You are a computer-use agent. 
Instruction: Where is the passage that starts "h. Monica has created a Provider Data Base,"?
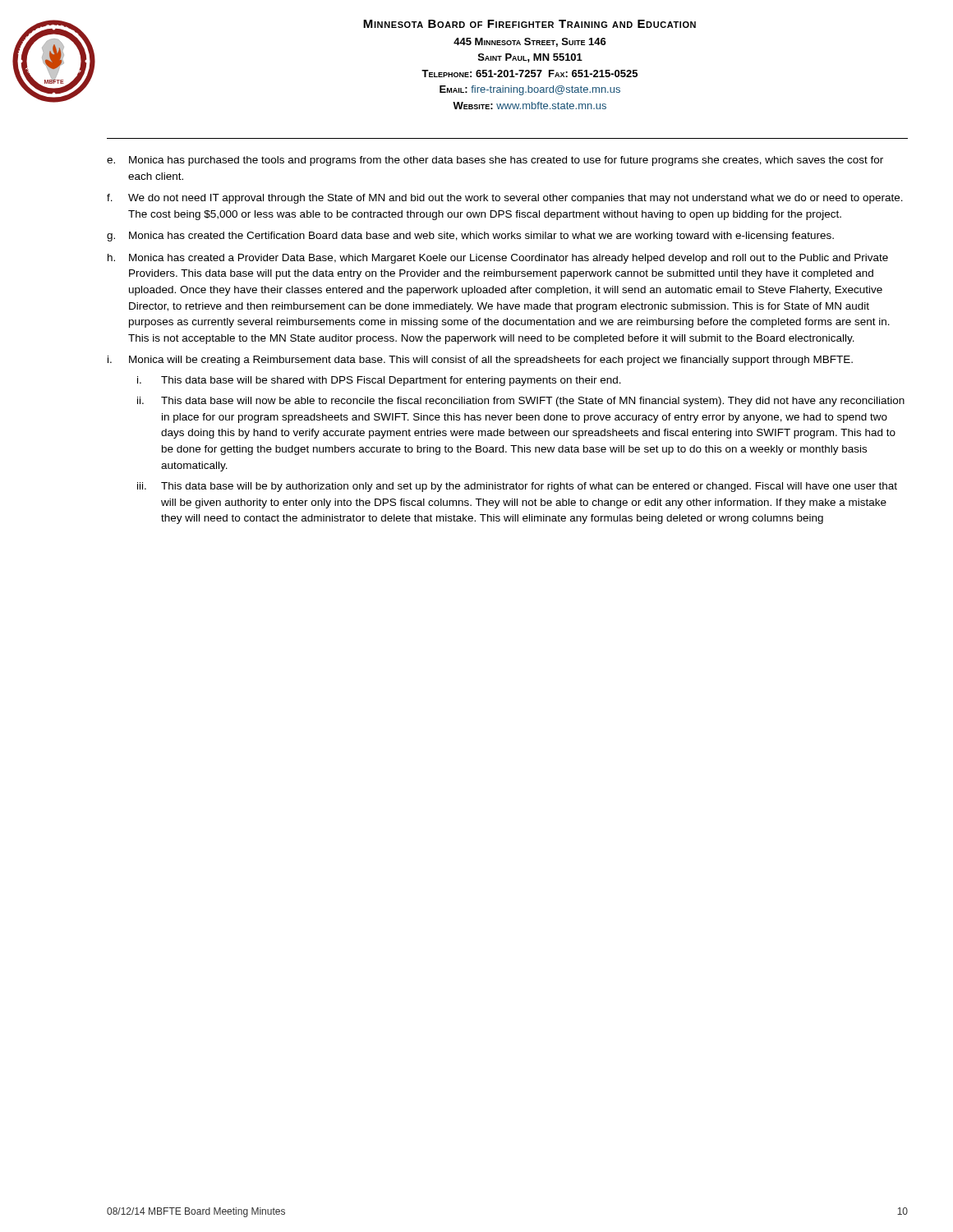[507, 298]
